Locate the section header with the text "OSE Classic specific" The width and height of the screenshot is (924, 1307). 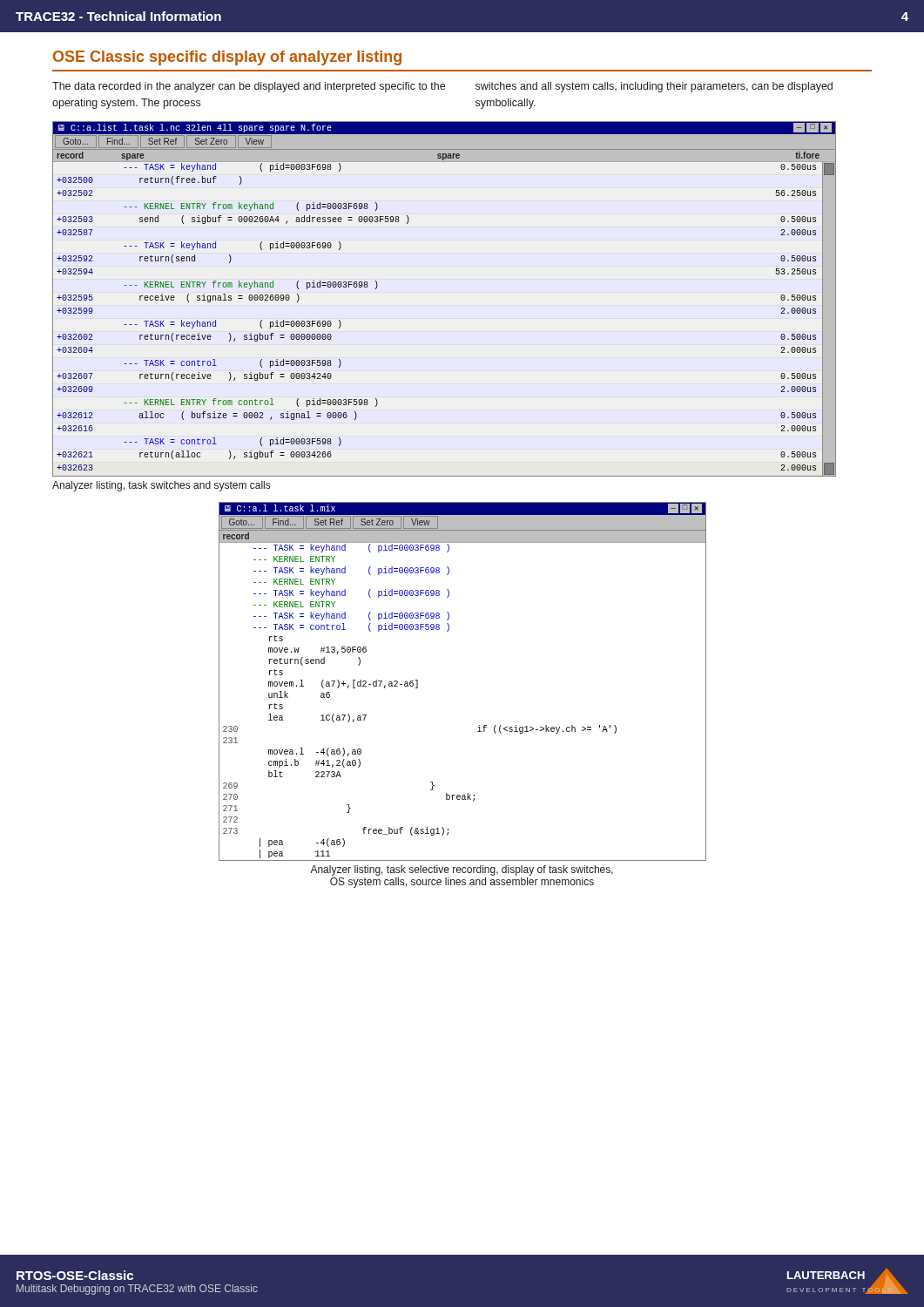pos(227,57)
